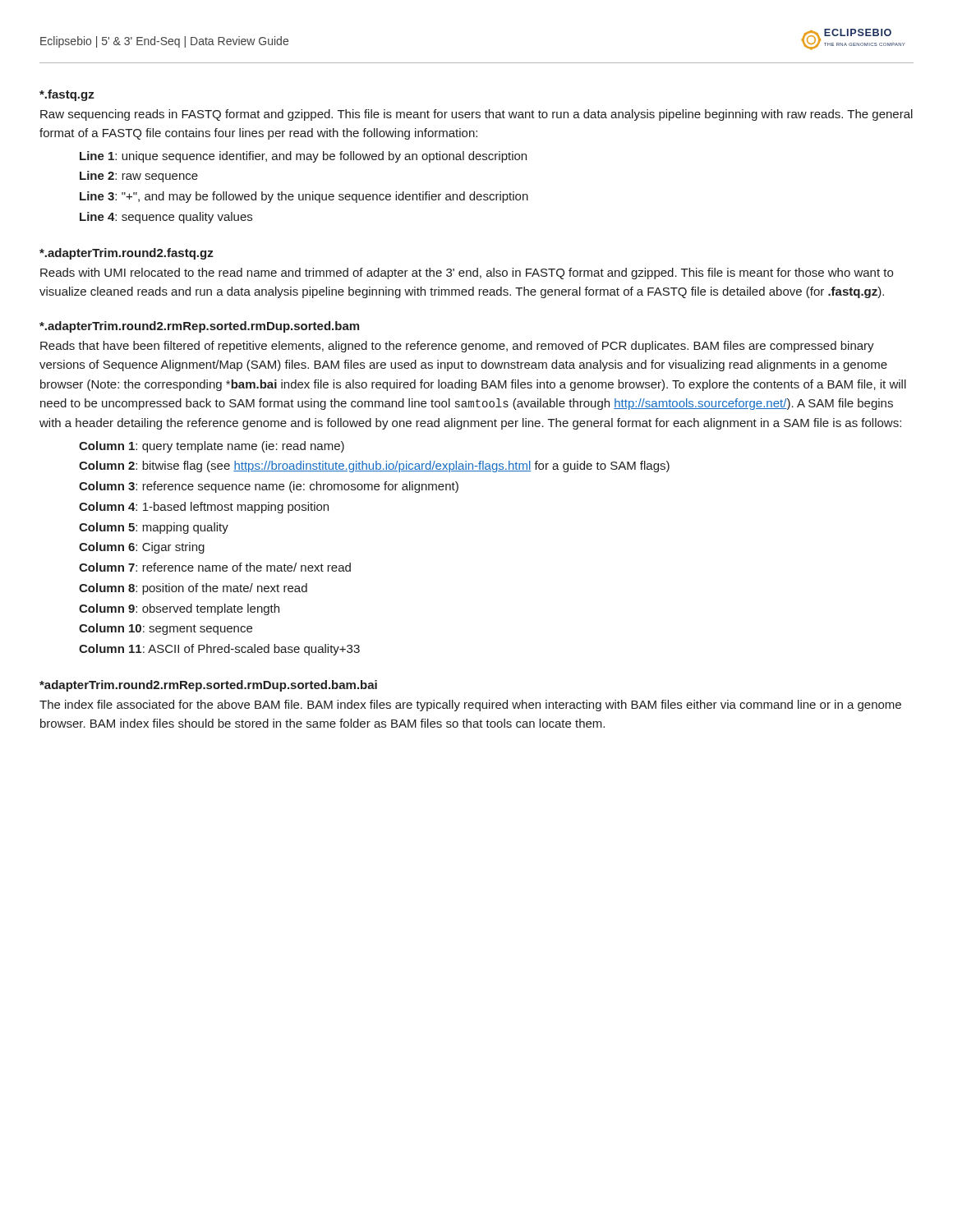Image resolution: width=953 pixels, height=1232 pixels.
Task: Find the text block starting "Line 4: sequence quality values"
Action: click(166, 216)
